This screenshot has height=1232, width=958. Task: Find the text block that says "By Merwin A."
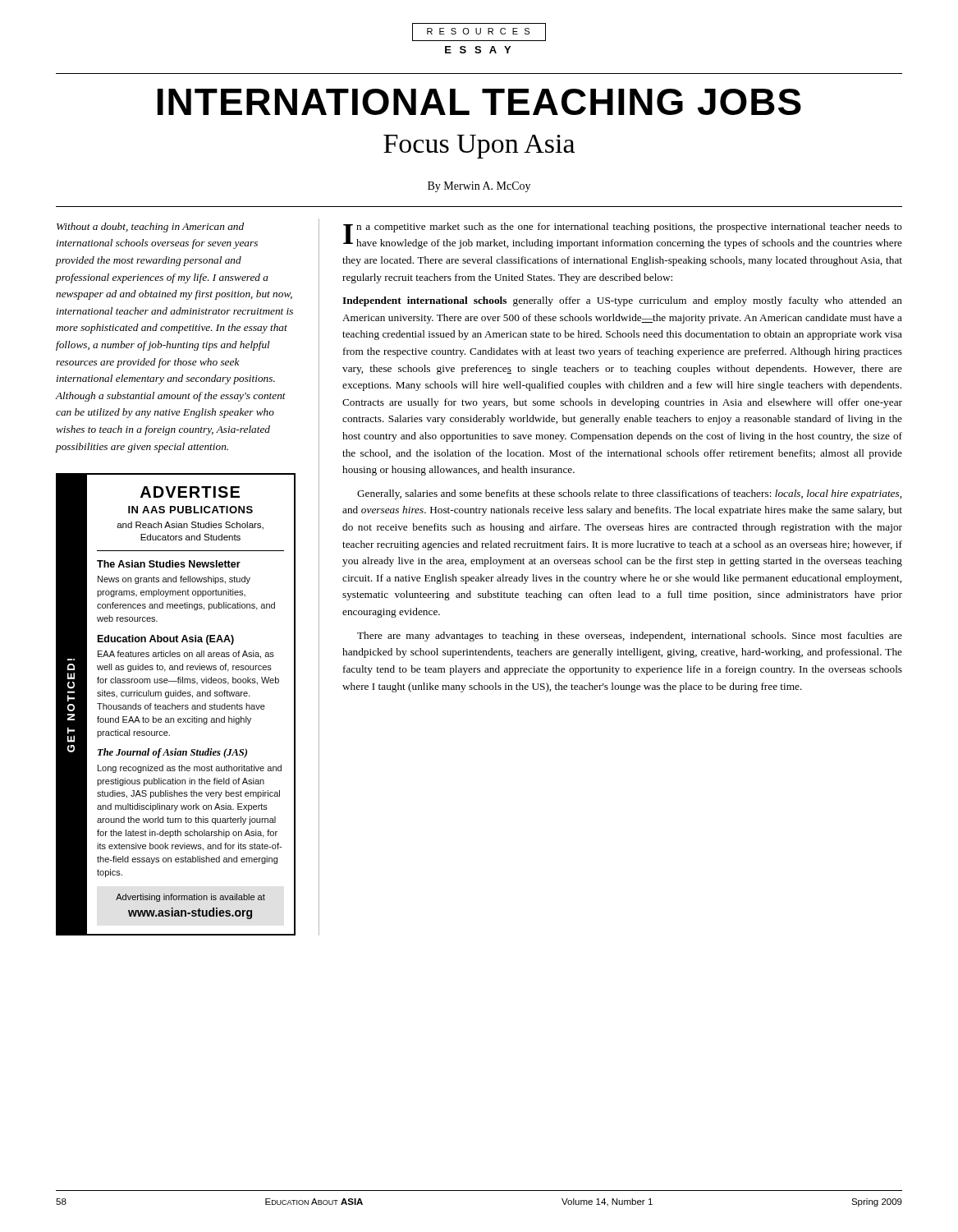coord(479,186)
